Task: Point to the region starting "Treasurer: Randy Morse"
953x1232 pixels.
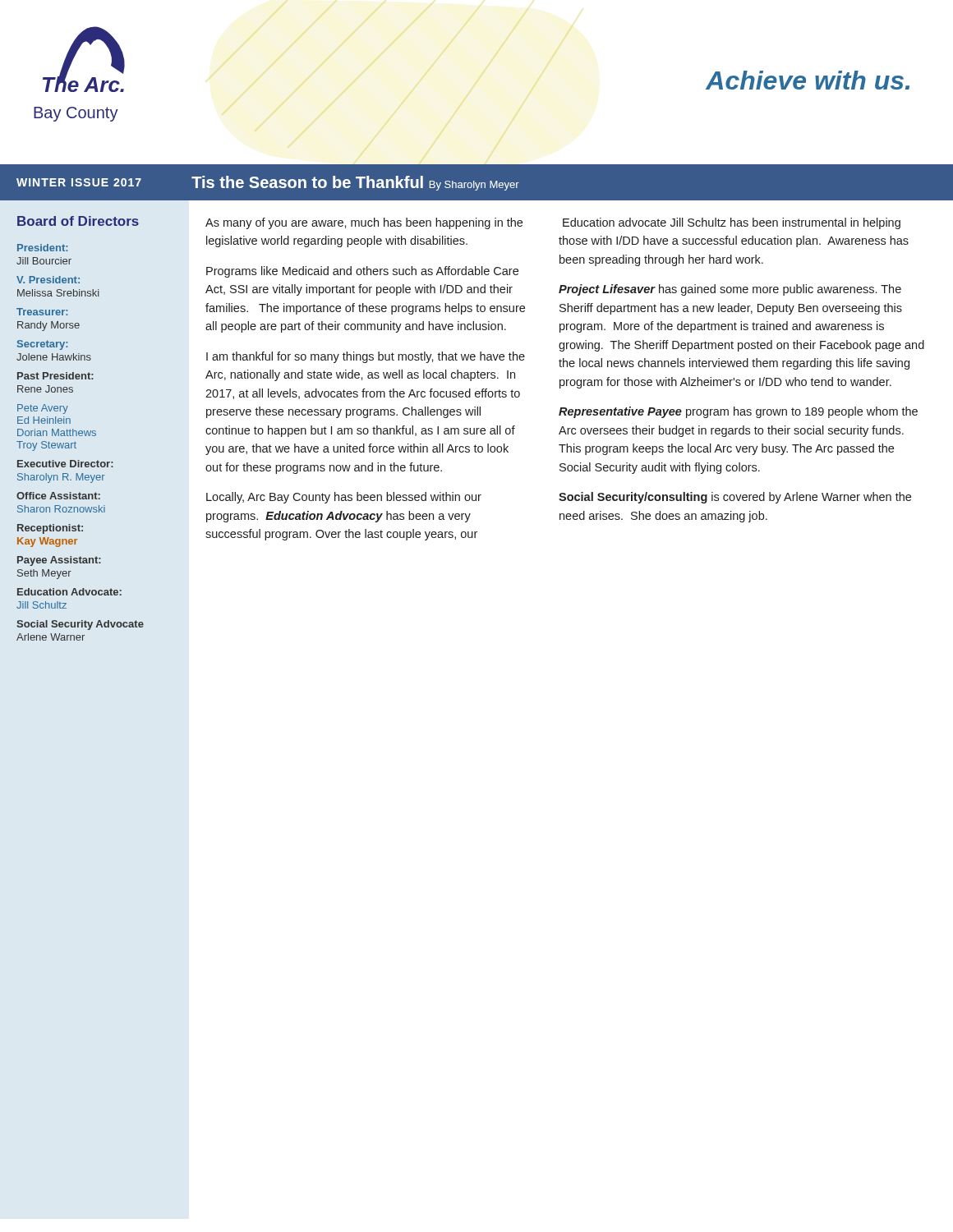Action: (x=42, y=312)
